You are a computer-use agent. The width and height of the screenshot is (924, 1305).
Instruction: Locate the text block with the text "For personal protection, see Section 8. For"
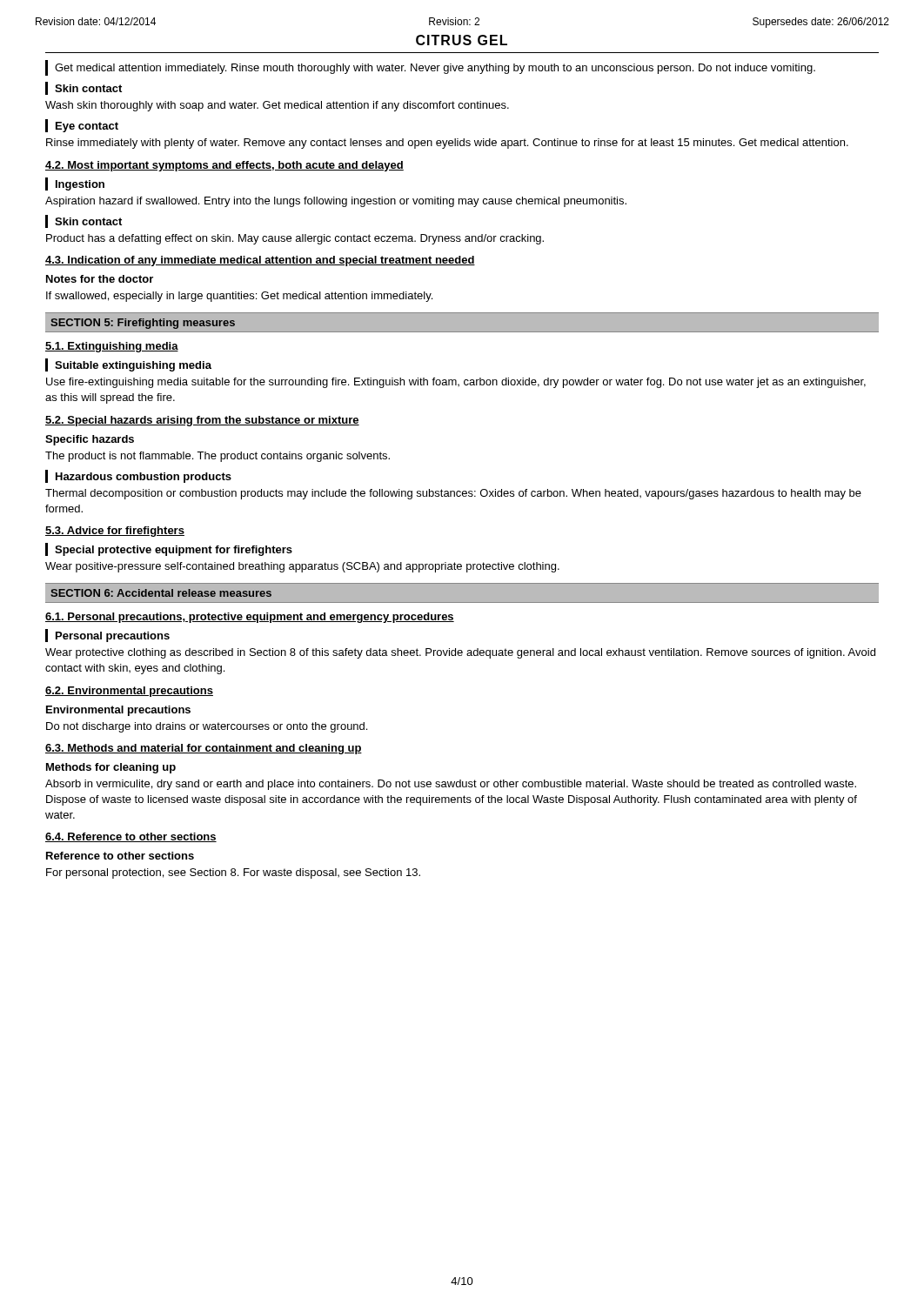[233, 873]
